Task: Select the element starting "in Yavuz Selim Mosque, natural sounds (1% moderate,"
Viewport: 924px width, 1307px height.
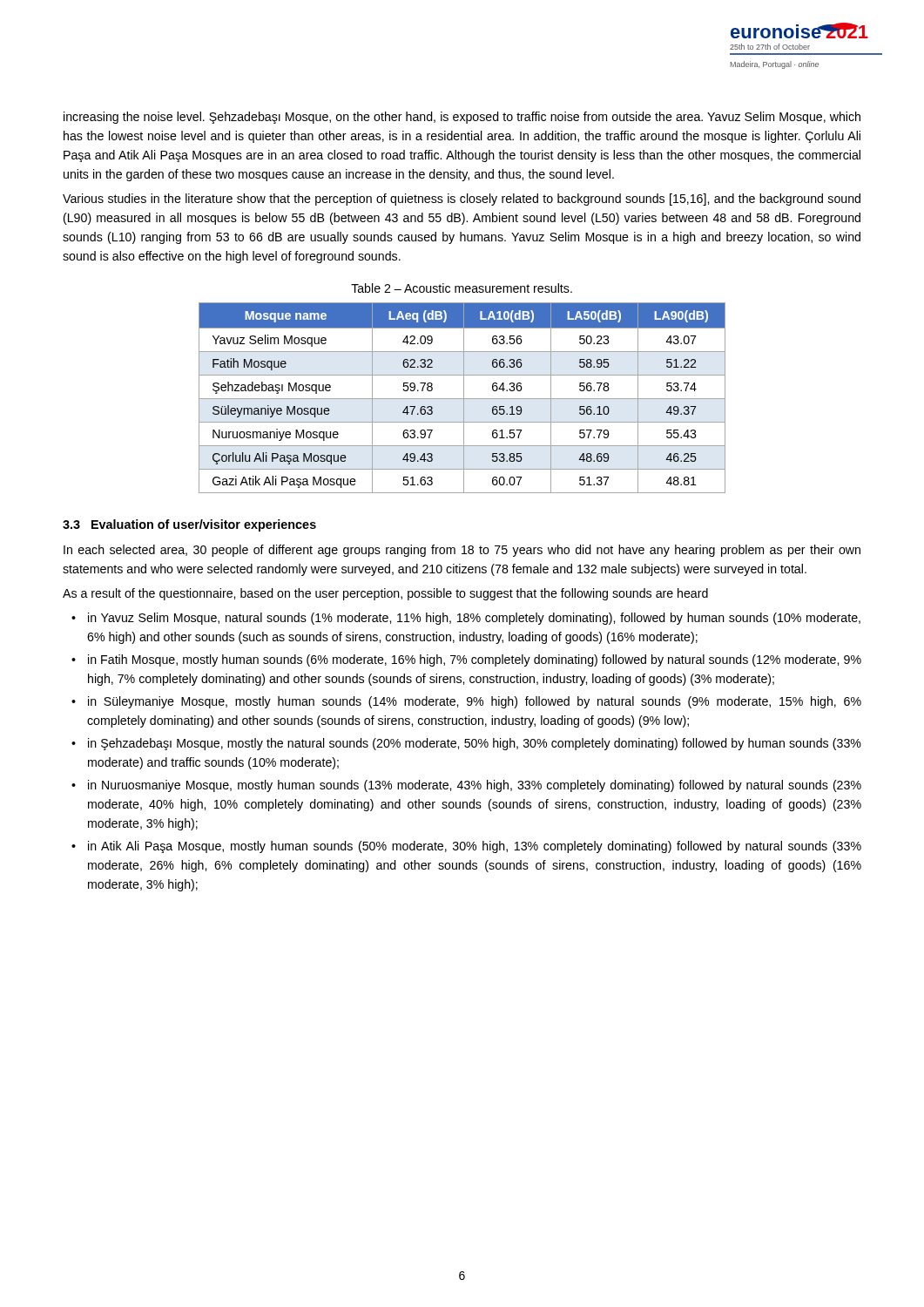Action: tap(474, 627)
